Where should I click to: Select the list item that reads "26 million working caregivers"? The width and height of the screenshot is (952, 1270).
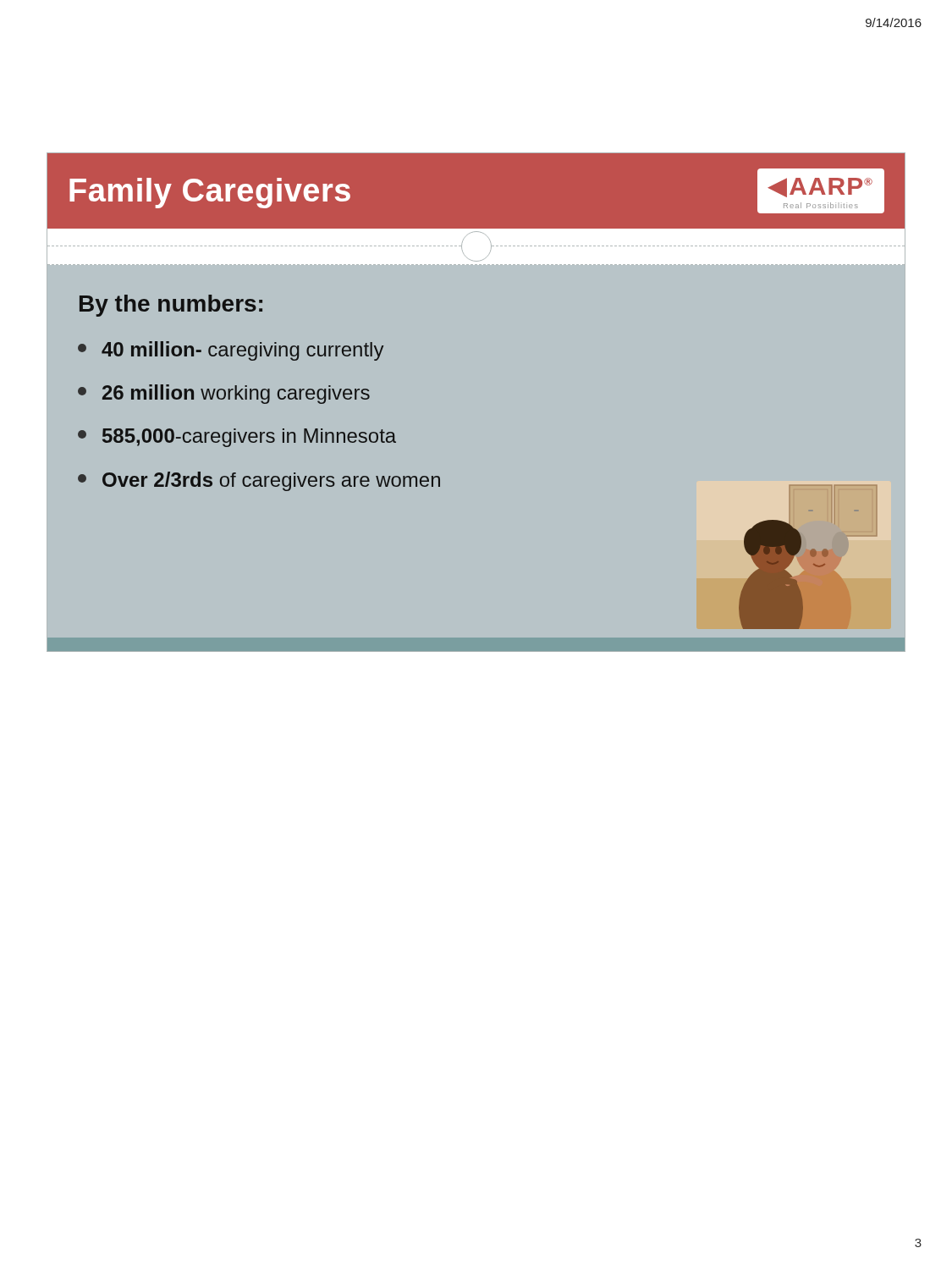coord(224,393)
